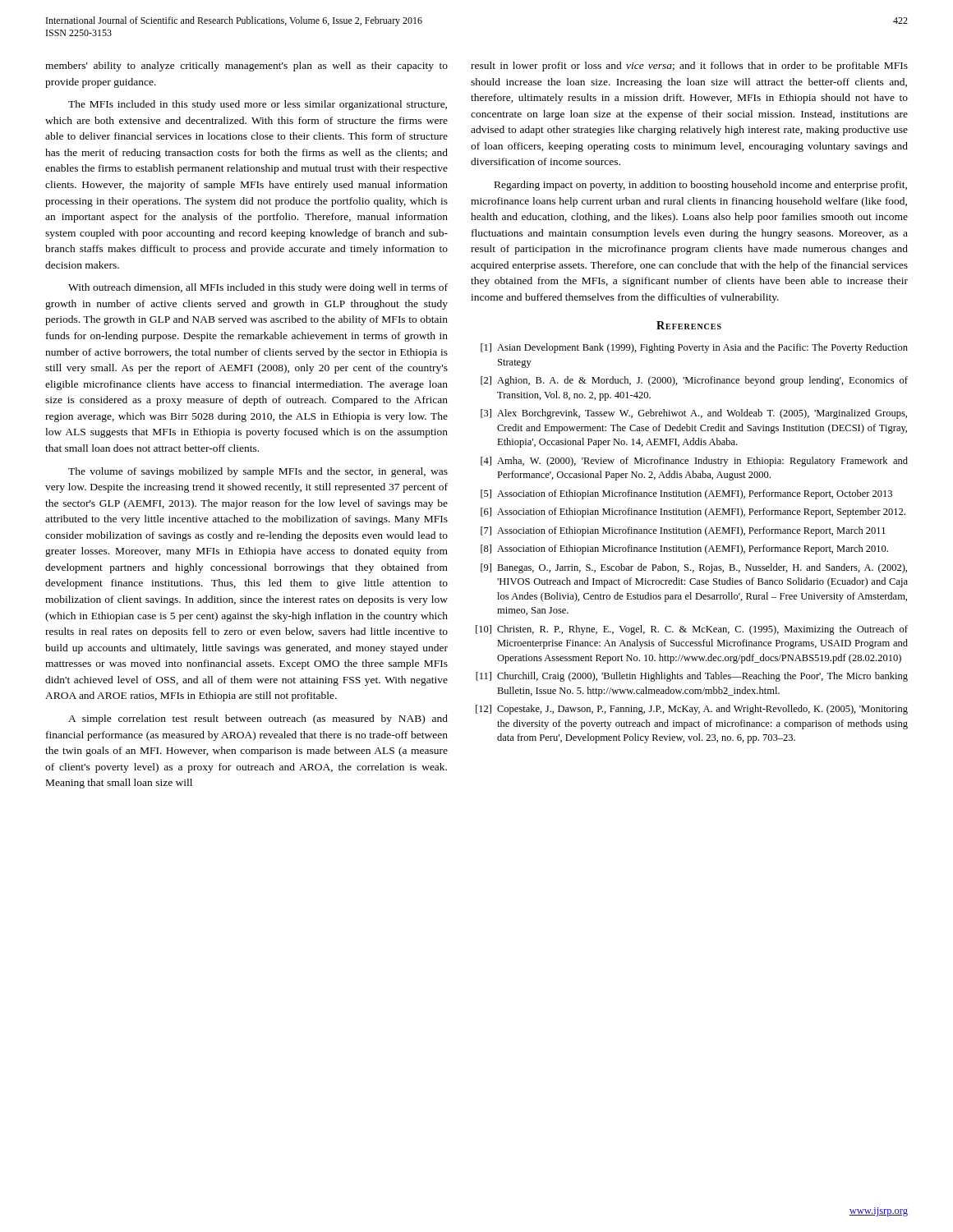Navigate to the block starting "[1] Asian Development Bank"
The width and height of the screenshot is (953, 1232).
click(689, 356)
